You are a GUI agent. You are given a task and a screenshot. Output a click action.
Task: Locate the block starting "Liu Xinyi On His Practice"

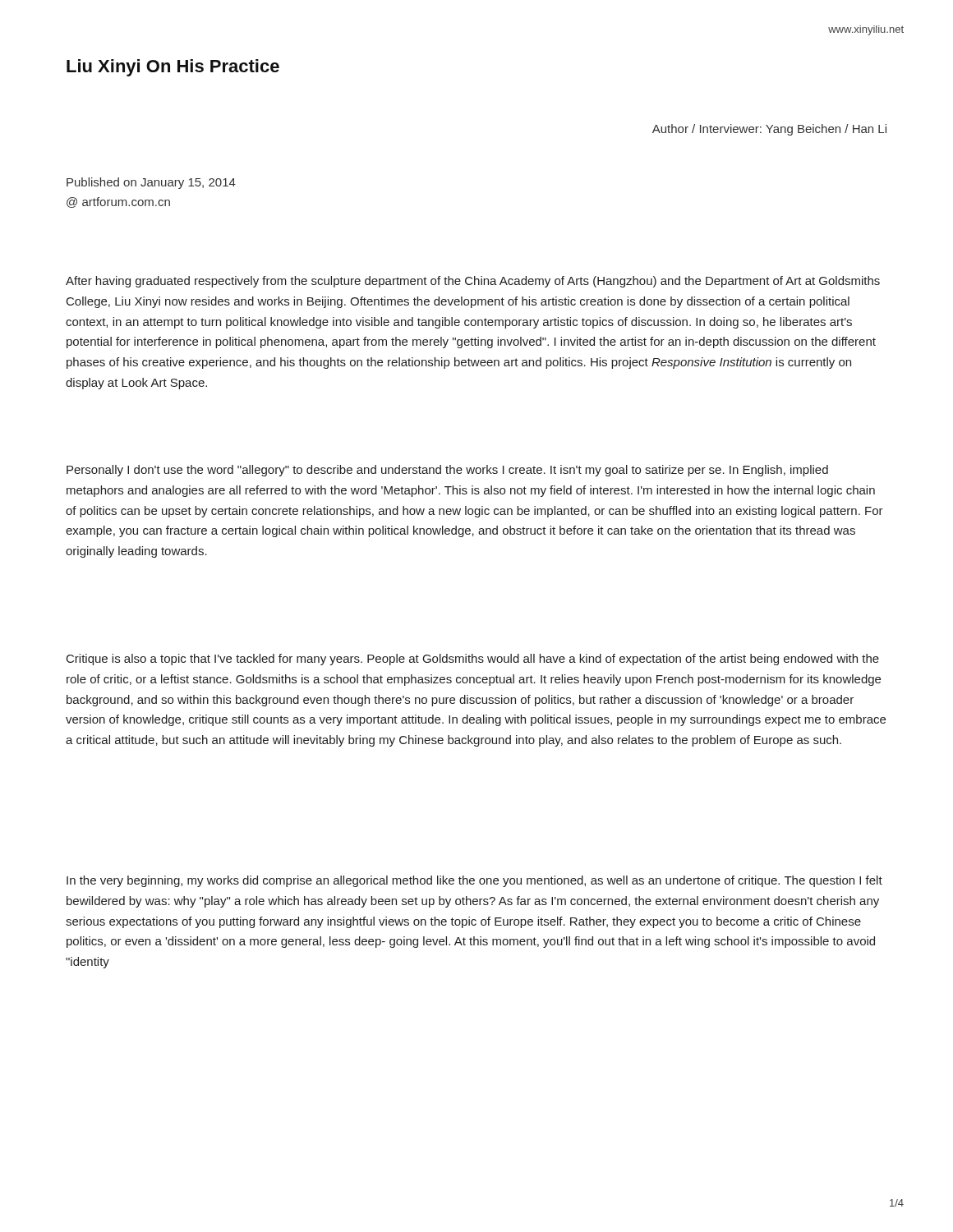[173, 66]
